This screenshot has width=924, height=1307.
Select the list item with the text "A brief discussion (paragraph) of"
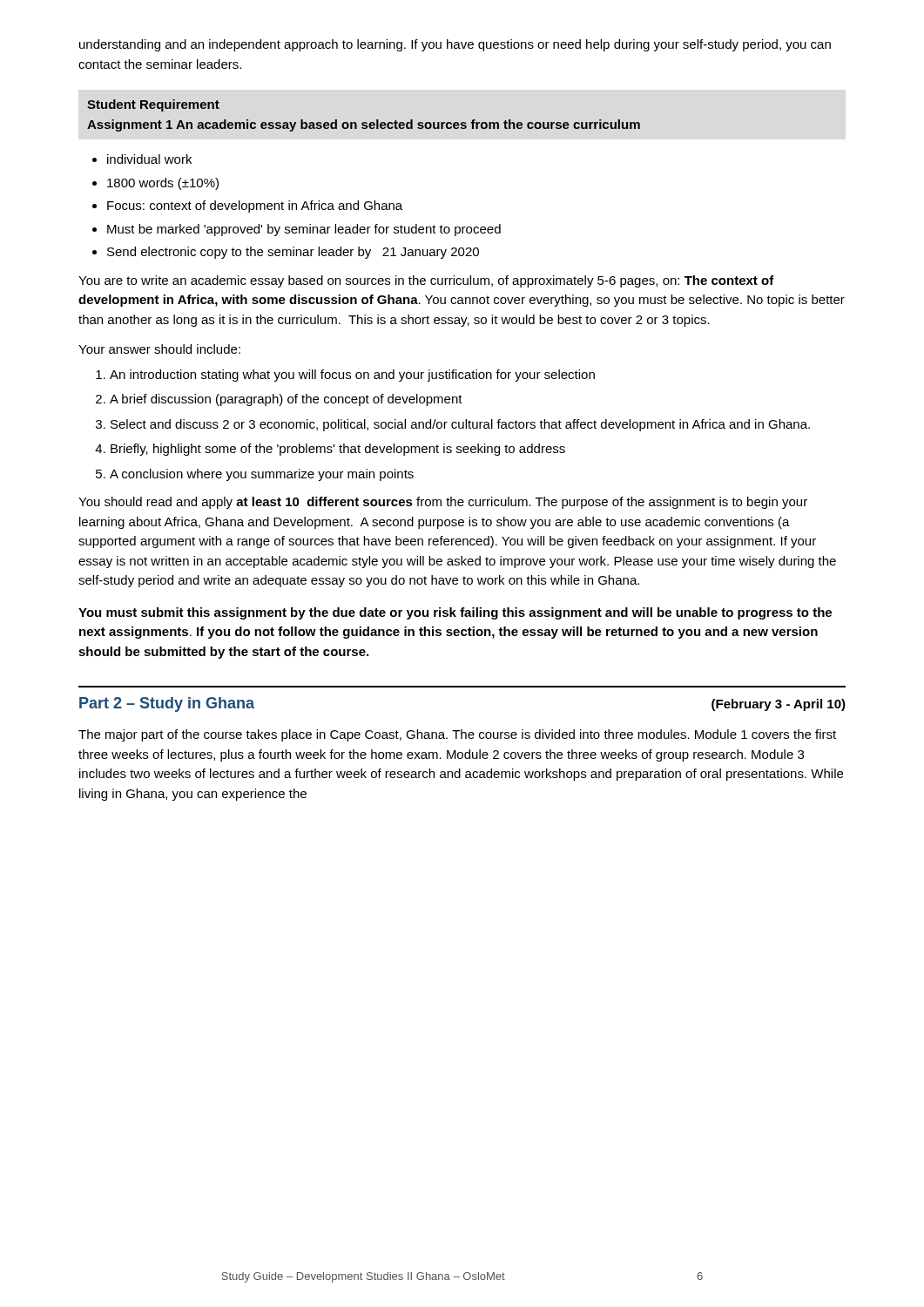286,399
